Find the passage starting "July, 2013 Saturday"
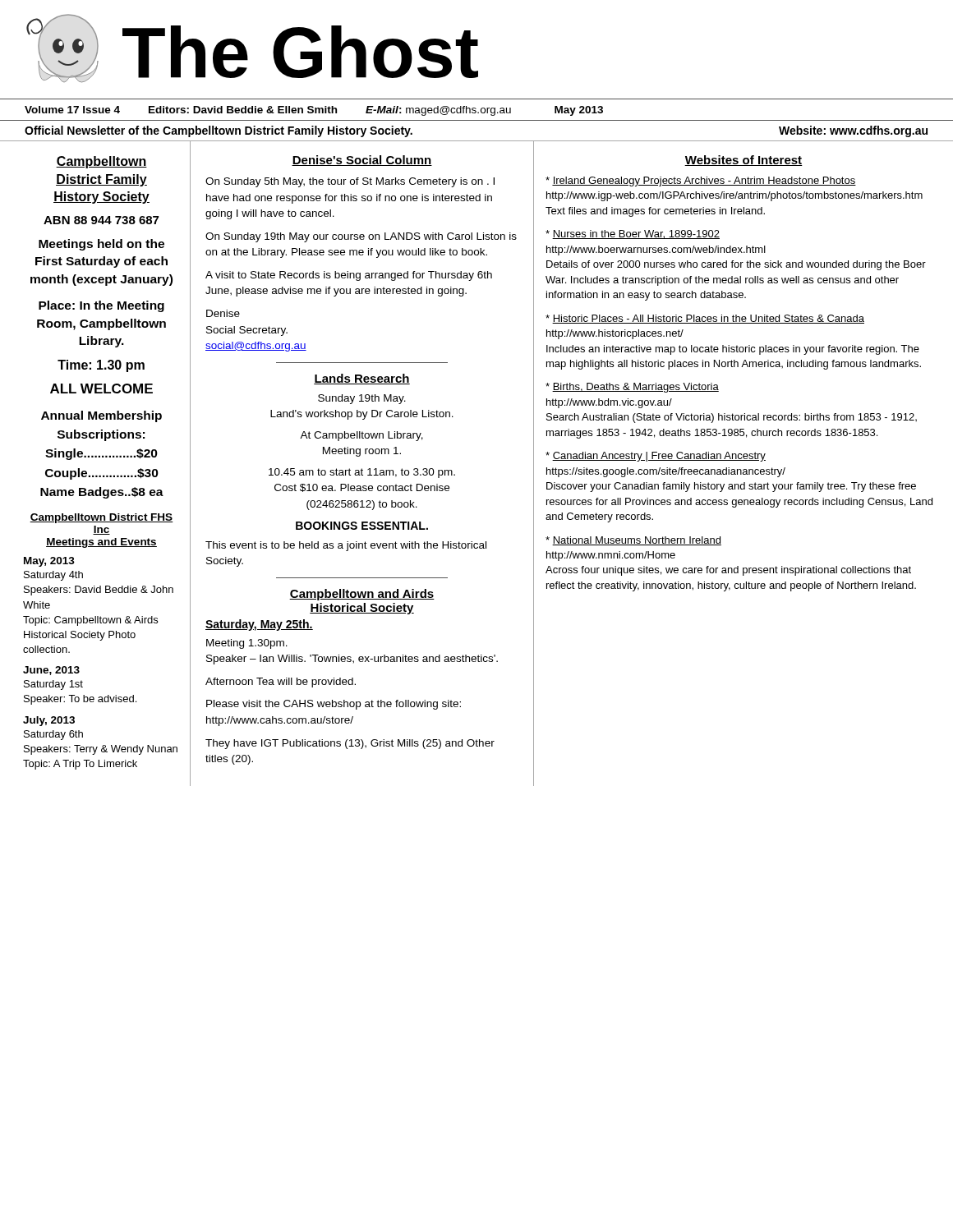The image size is (953, 1232). 101,742
